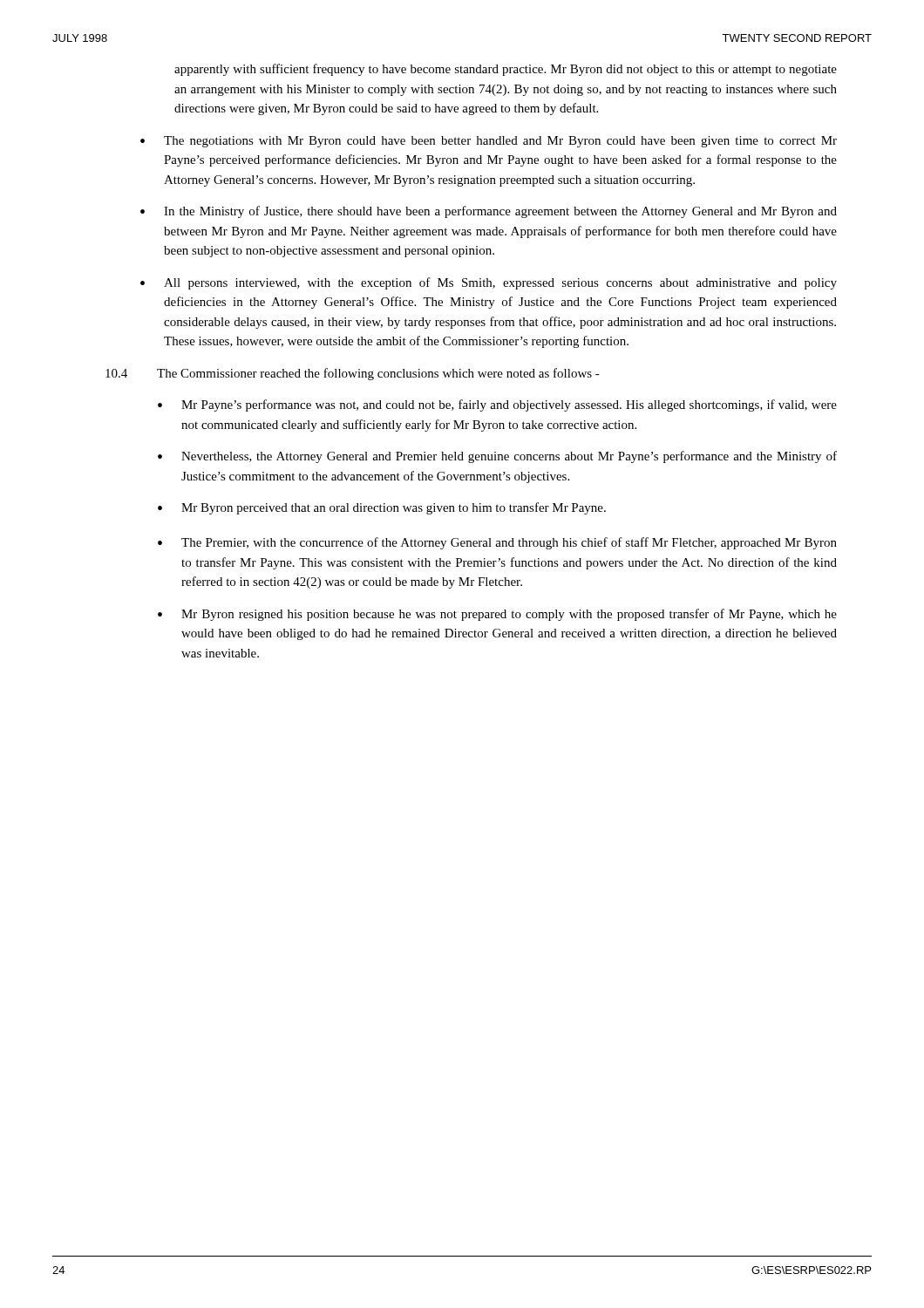Locate the element starting "• Nevertheless, the Attorney General"

(497, 466)
